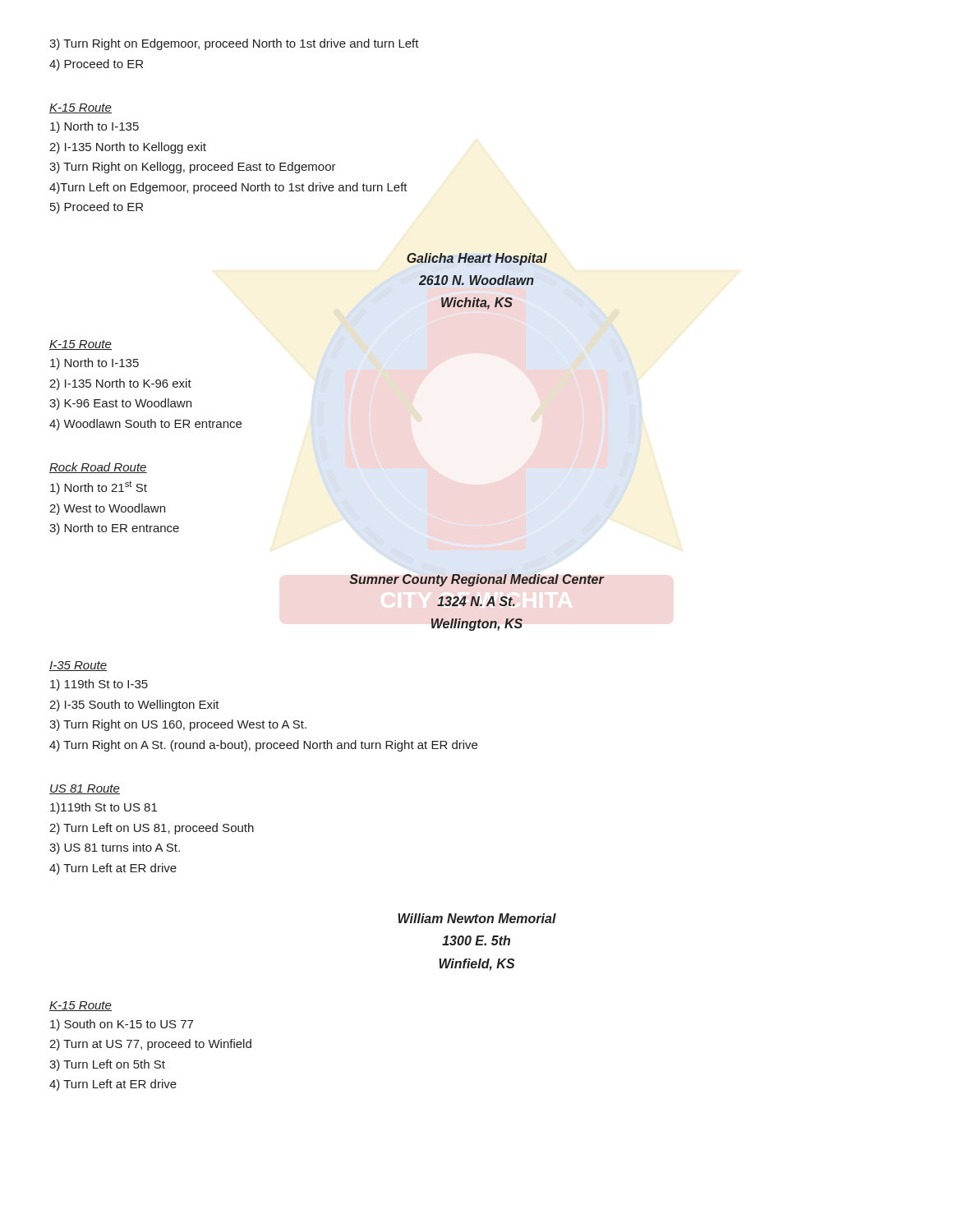Viewport: 953px width, 1232px height.
Task: Navigate to the element starting "3) K-96 East to Woodlawn"
Action: [121, 403]
